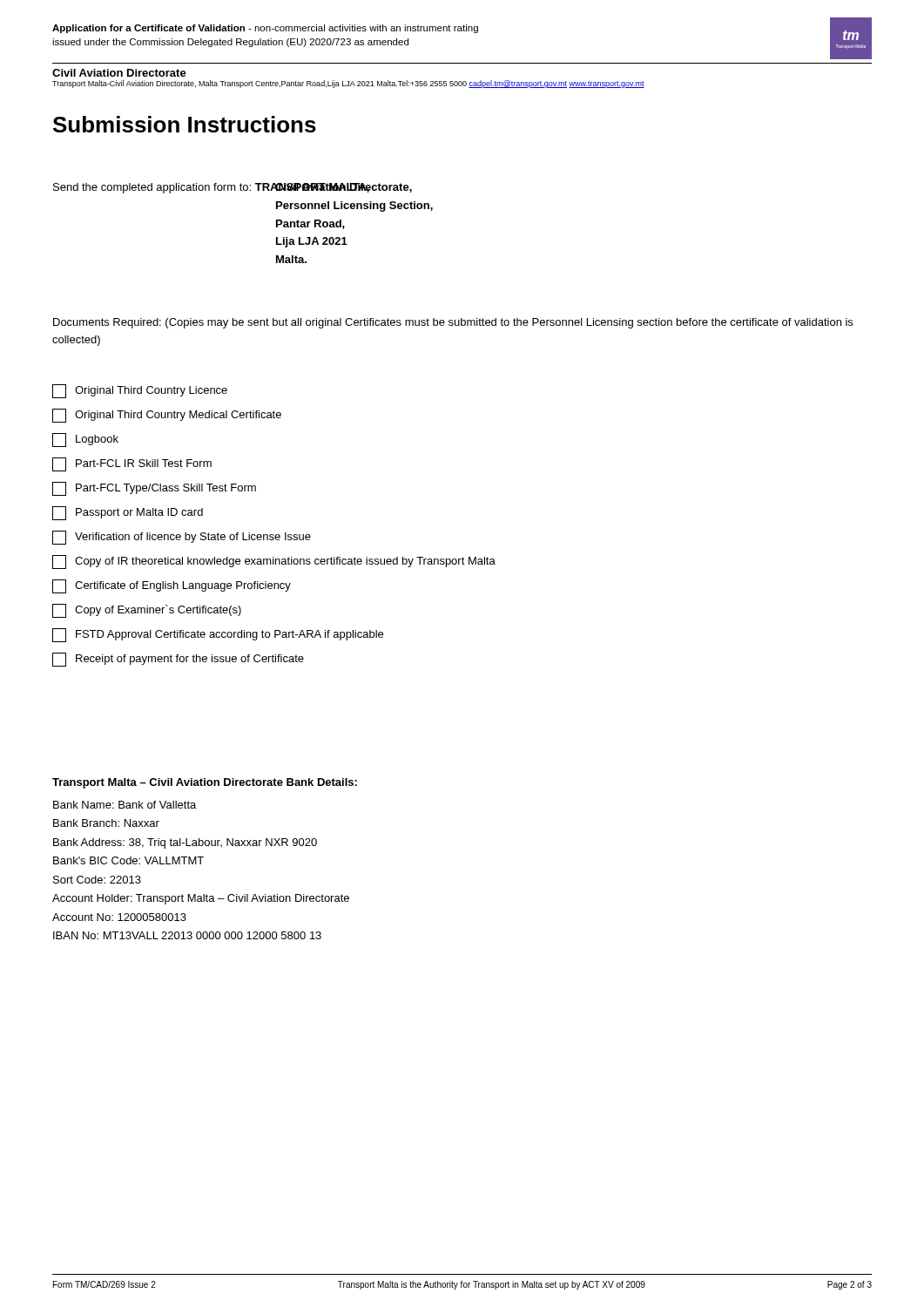Point to the passage starting "Bank Name: Bank of Valletta Bank"
This screenshot has height=1307, width=924.
click(x=201, y=870)
